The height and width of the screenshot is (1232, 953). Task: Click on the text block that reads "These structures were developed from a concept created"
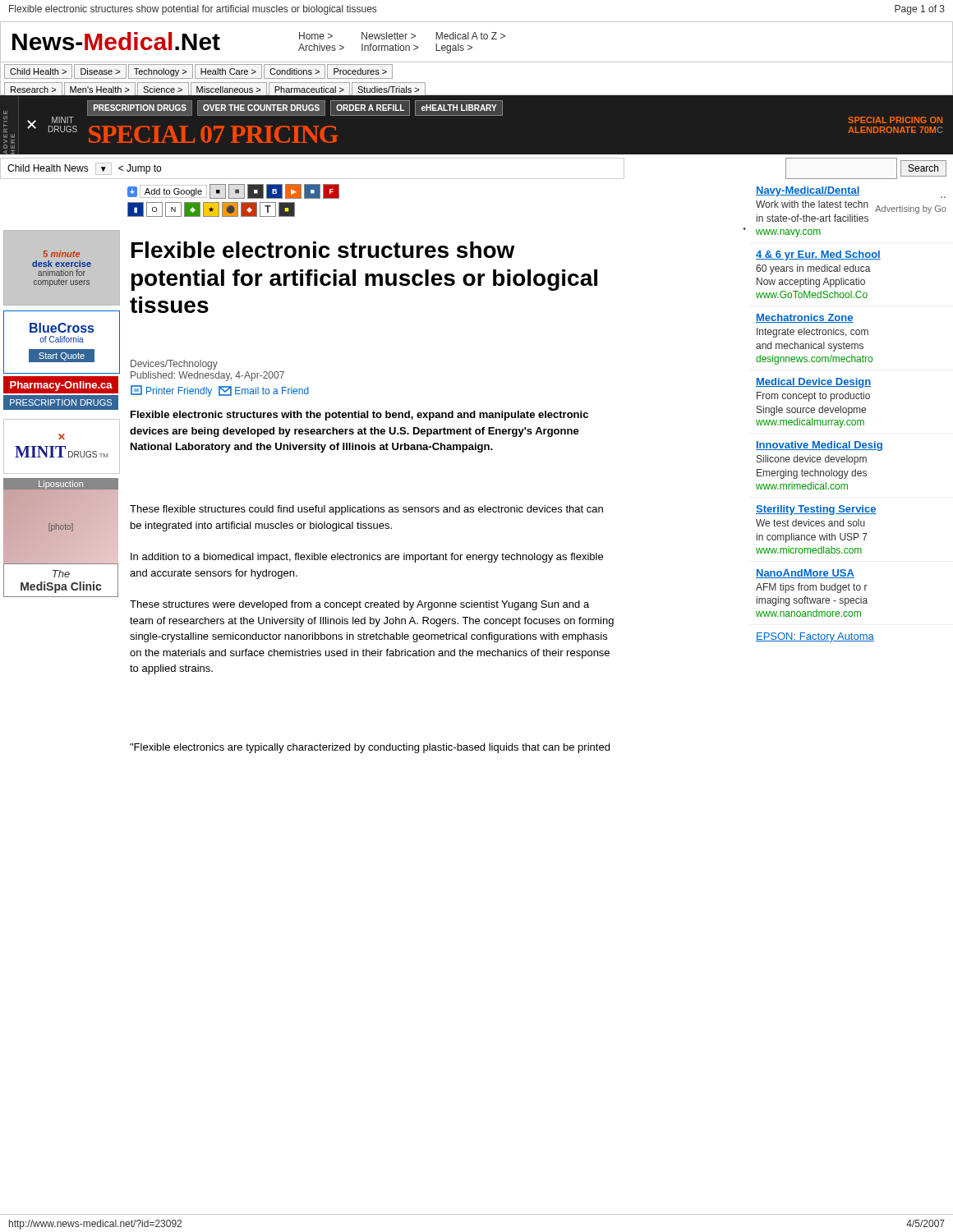pyautogui.click(x=372, y=636)
